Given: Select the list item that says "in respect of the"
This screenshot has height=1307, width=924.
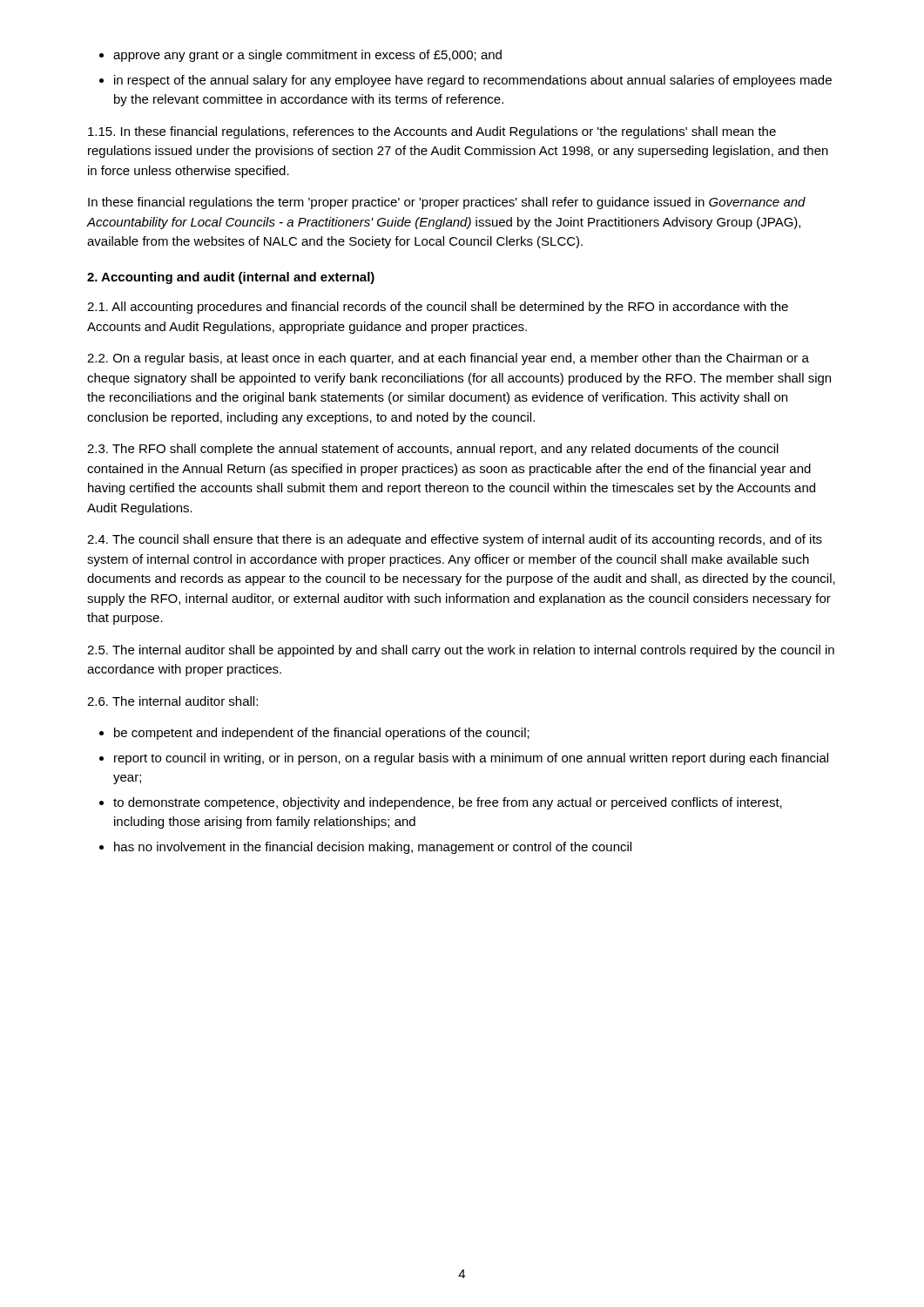Looking at the screenshot, I should point(475,90).
